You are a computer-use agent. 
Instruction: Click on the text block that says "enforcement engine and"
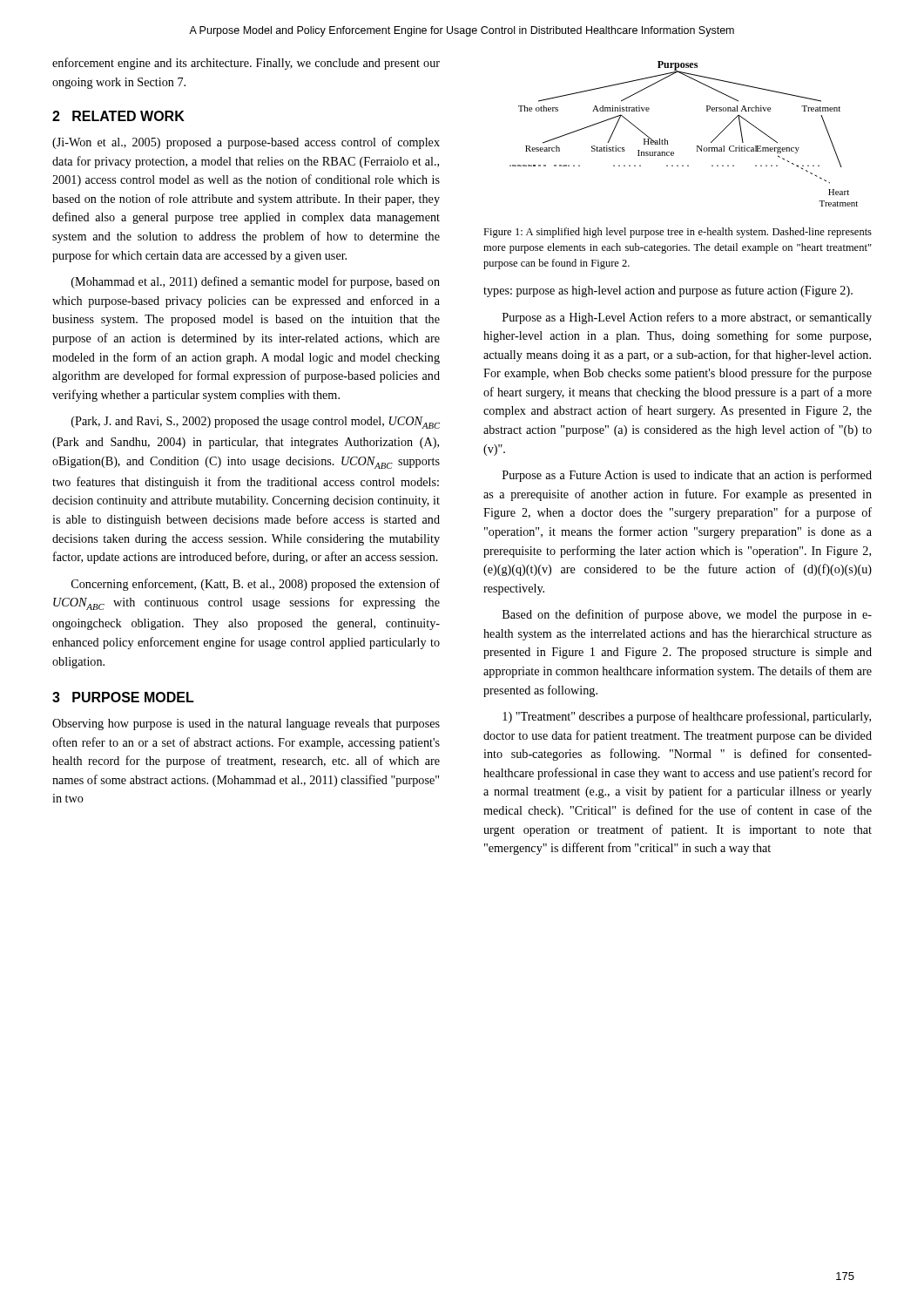pos(246,72)
